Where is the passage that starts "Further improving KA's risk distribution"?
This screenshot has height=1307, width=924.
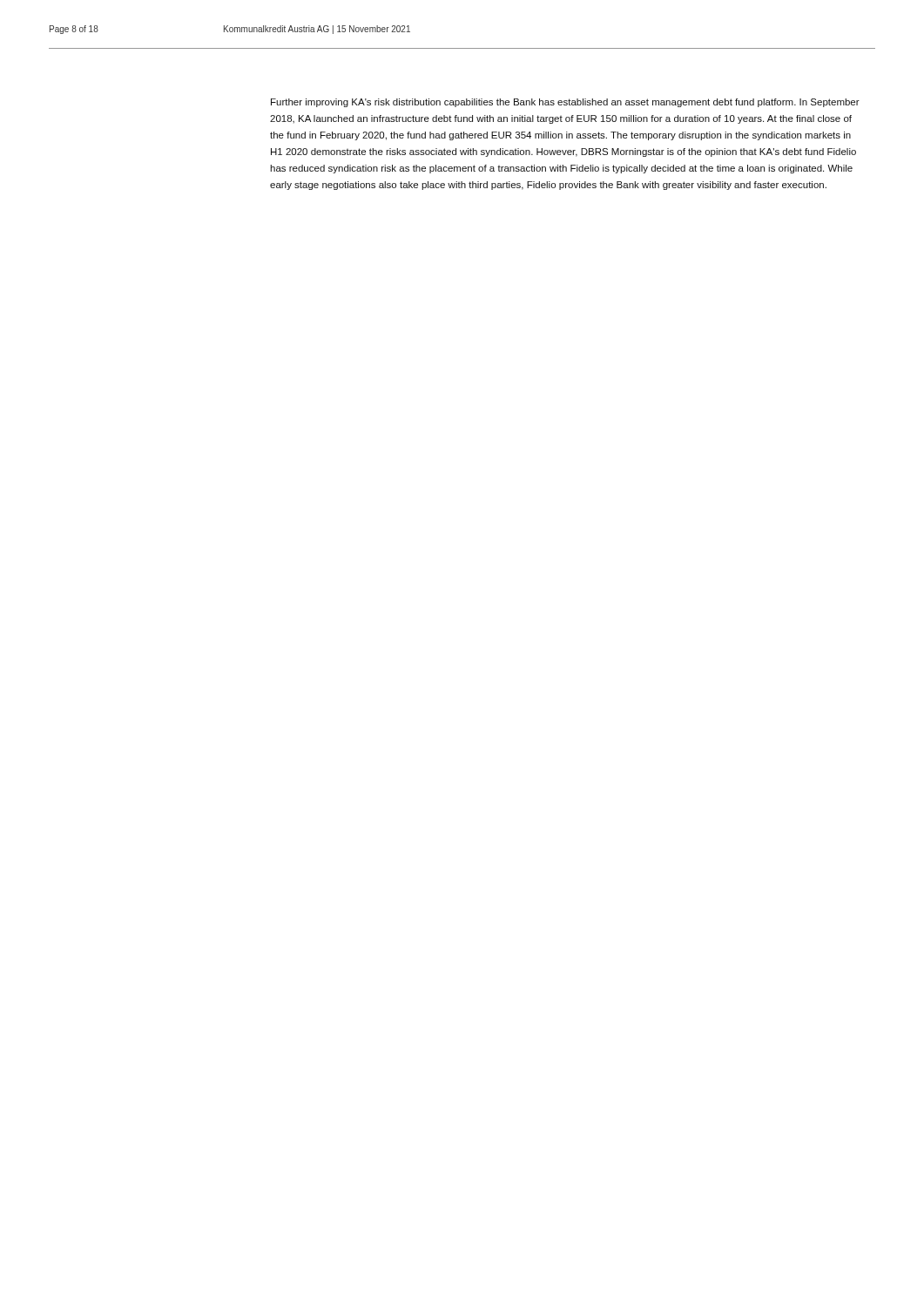coord(565,143)
